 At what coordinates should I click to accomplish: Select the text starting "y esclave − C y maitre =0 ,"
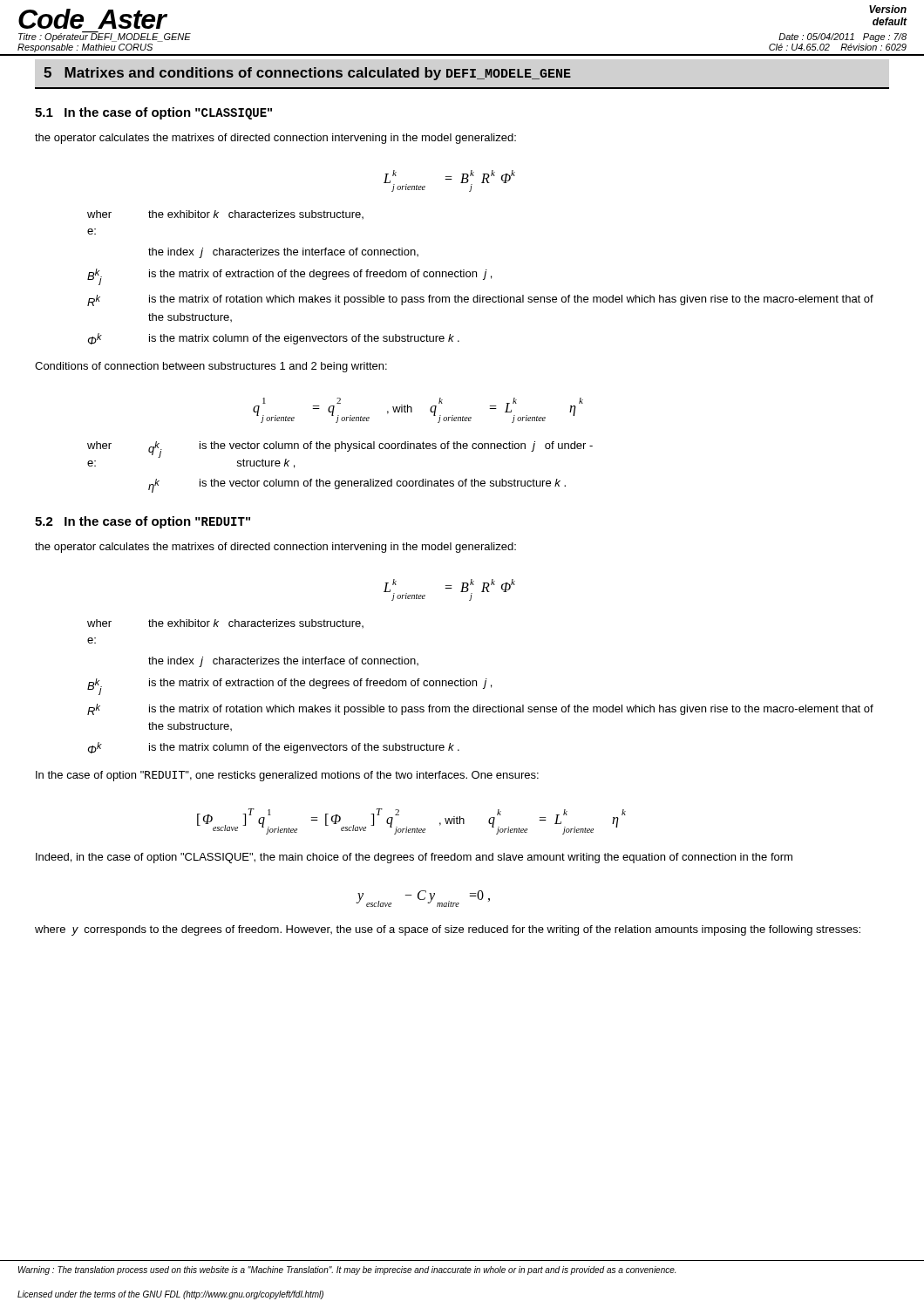click(x=462, y=893)
